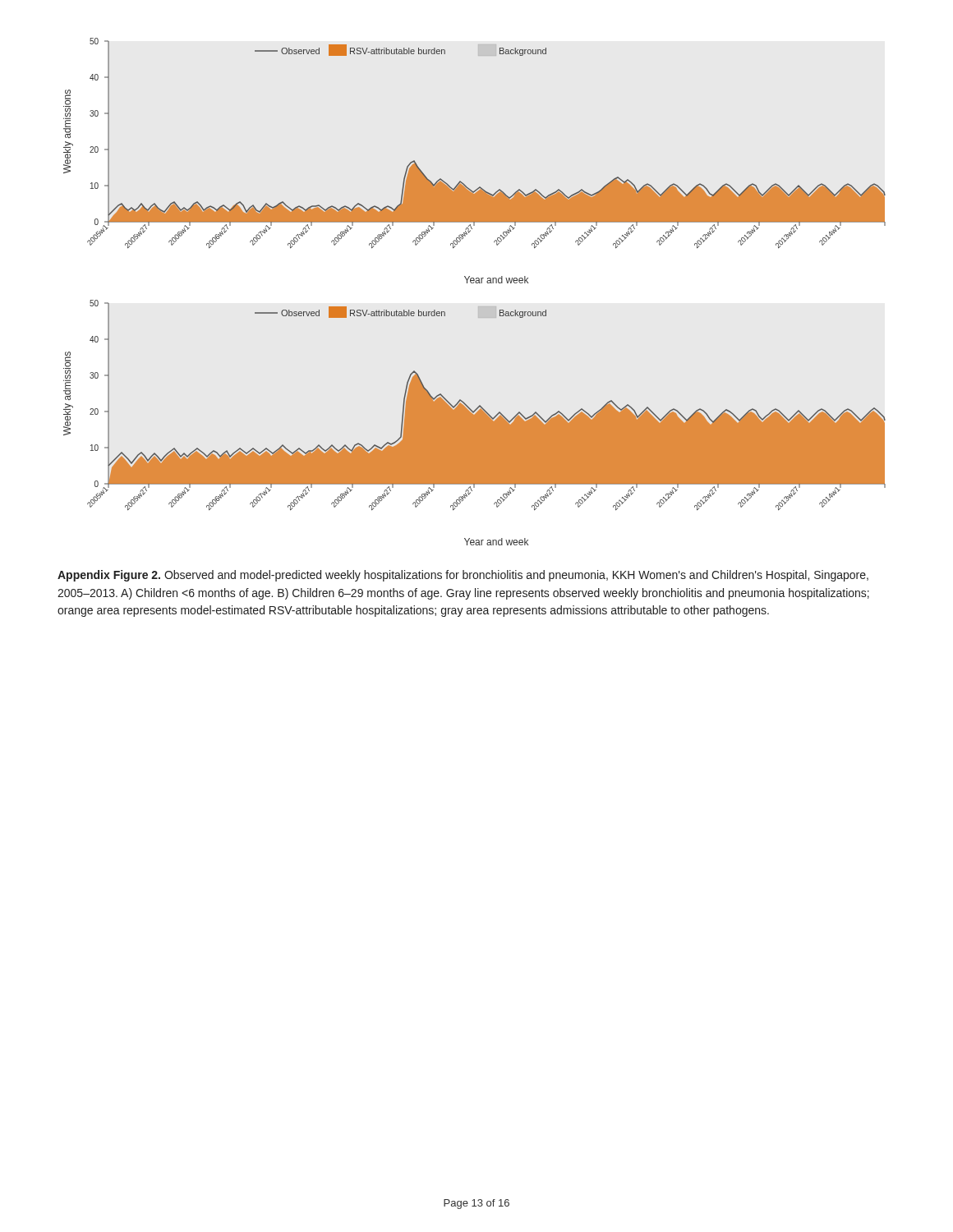
Task: Locate the element starting "Appendix Figure 2. Observed and model-predicted"
Action: 464,593
